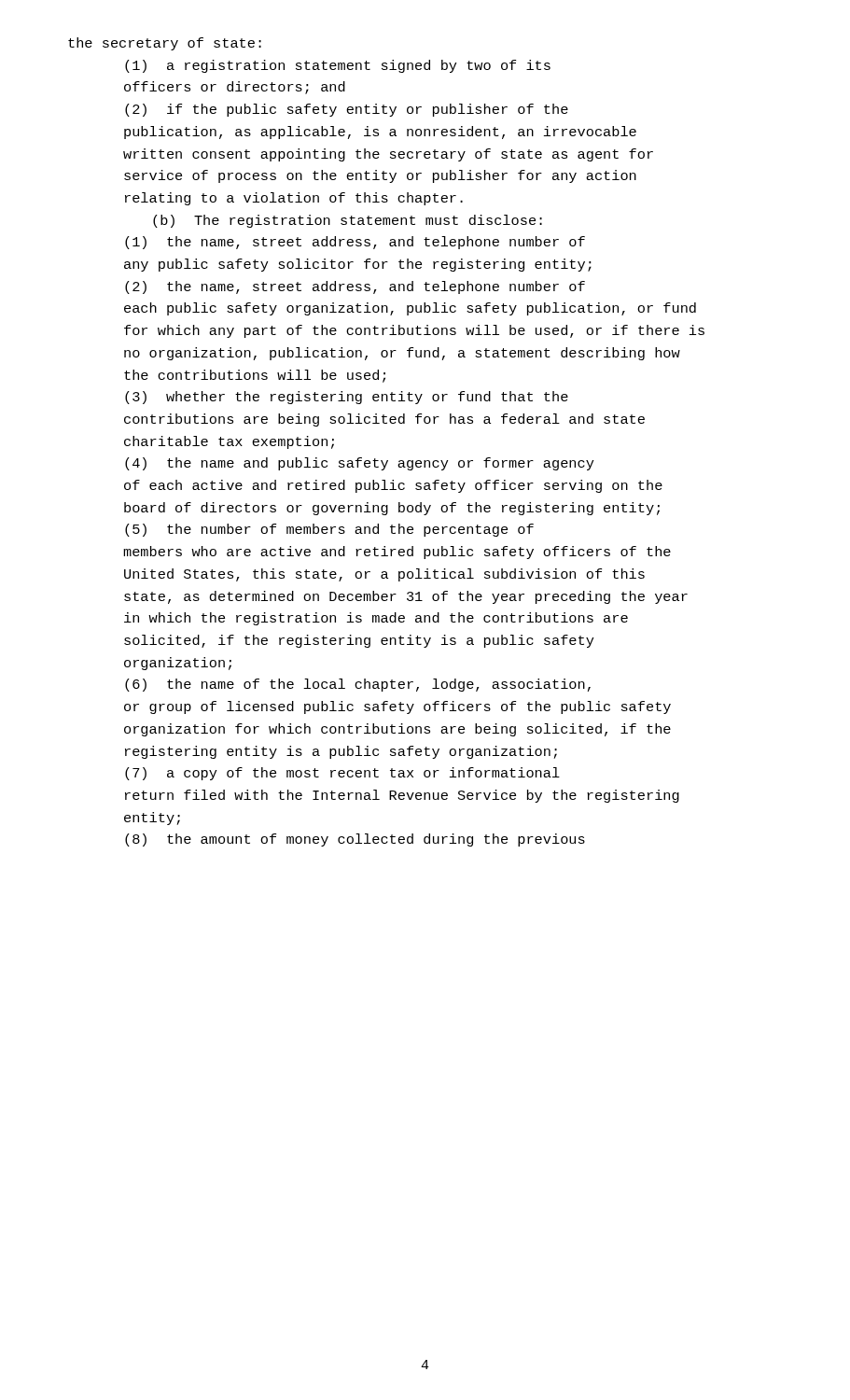Click the passage that begins "(1) the name, street address, and"
The image size is (850, 1400).
click(x=359, y=254)
